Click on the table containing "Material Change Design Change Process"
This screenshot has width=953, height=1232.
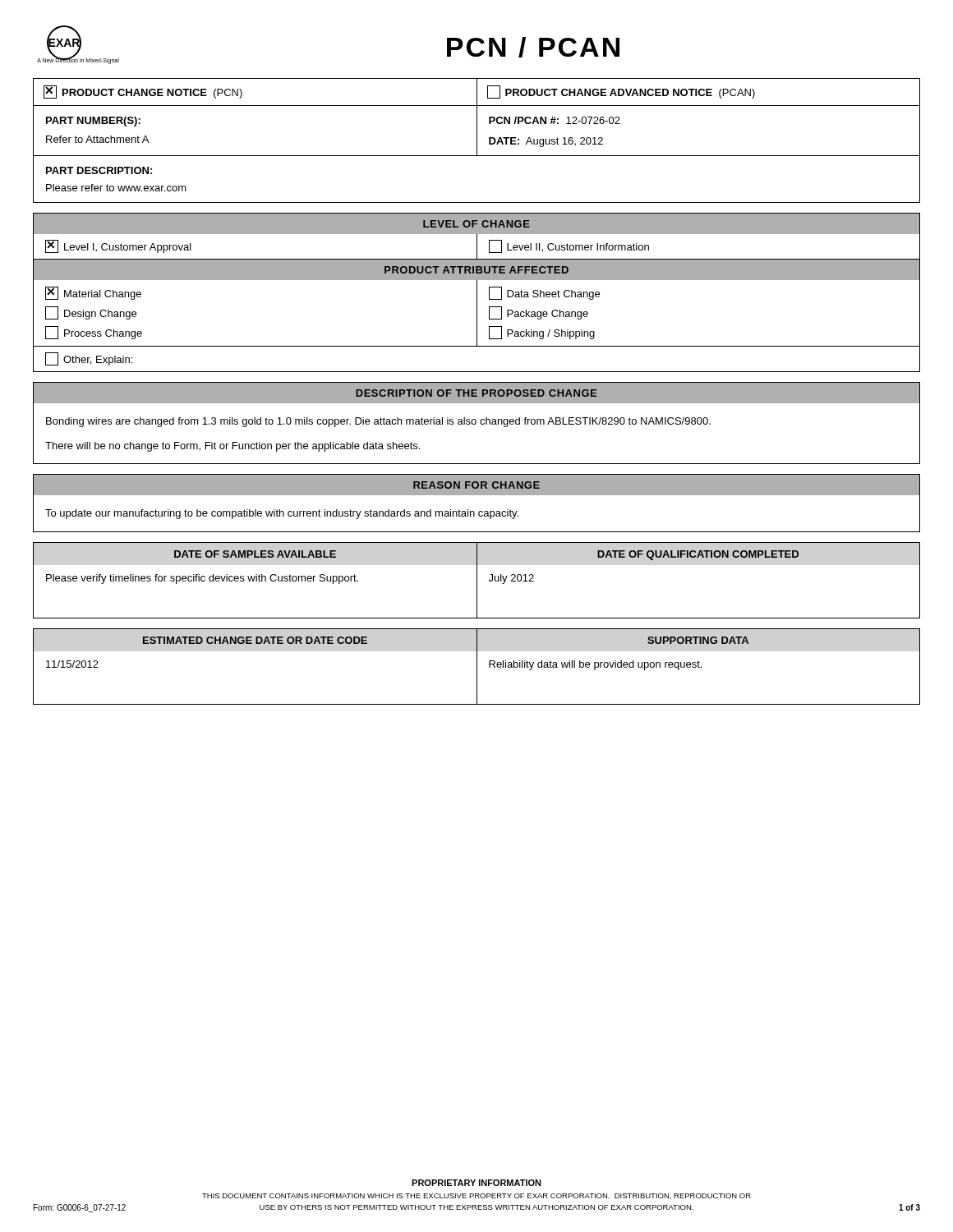click(476, 313)
